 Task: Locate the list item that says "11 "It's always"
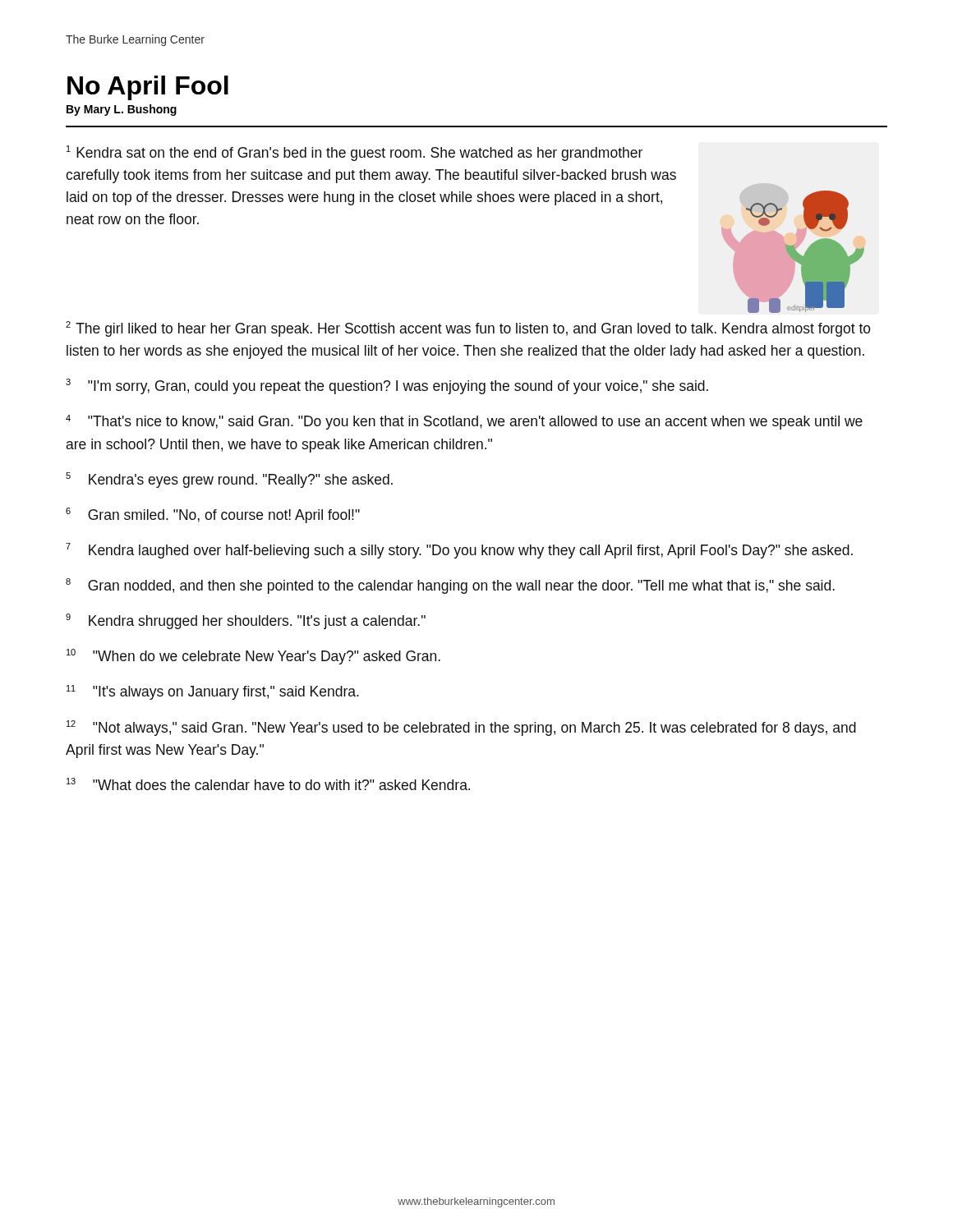(213, 692)
